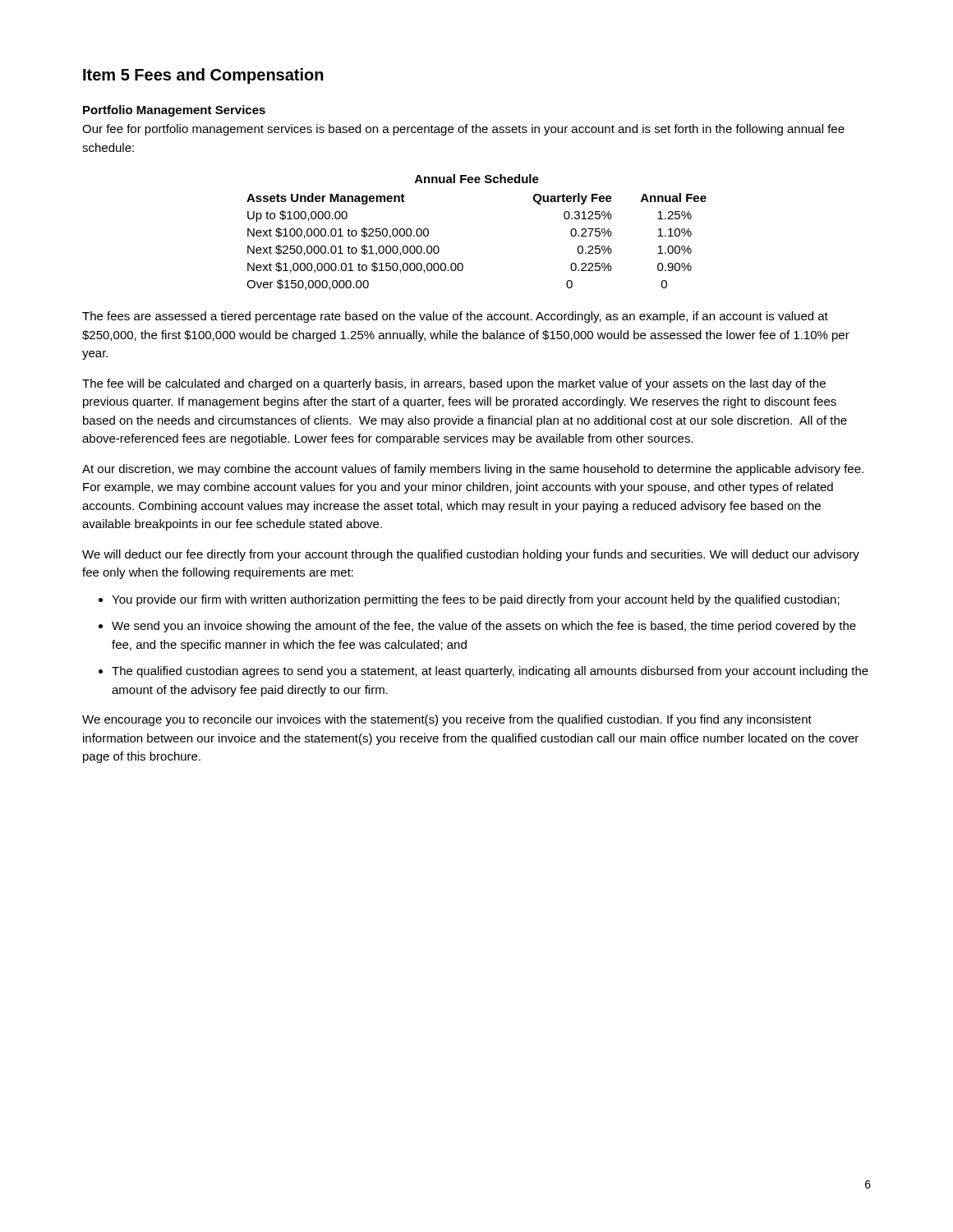The height and width of the screenshot is (1232, 953).
Task: Locate the list item that reads "The qualified custodian agrees to send"
Action: coord(490,680)
